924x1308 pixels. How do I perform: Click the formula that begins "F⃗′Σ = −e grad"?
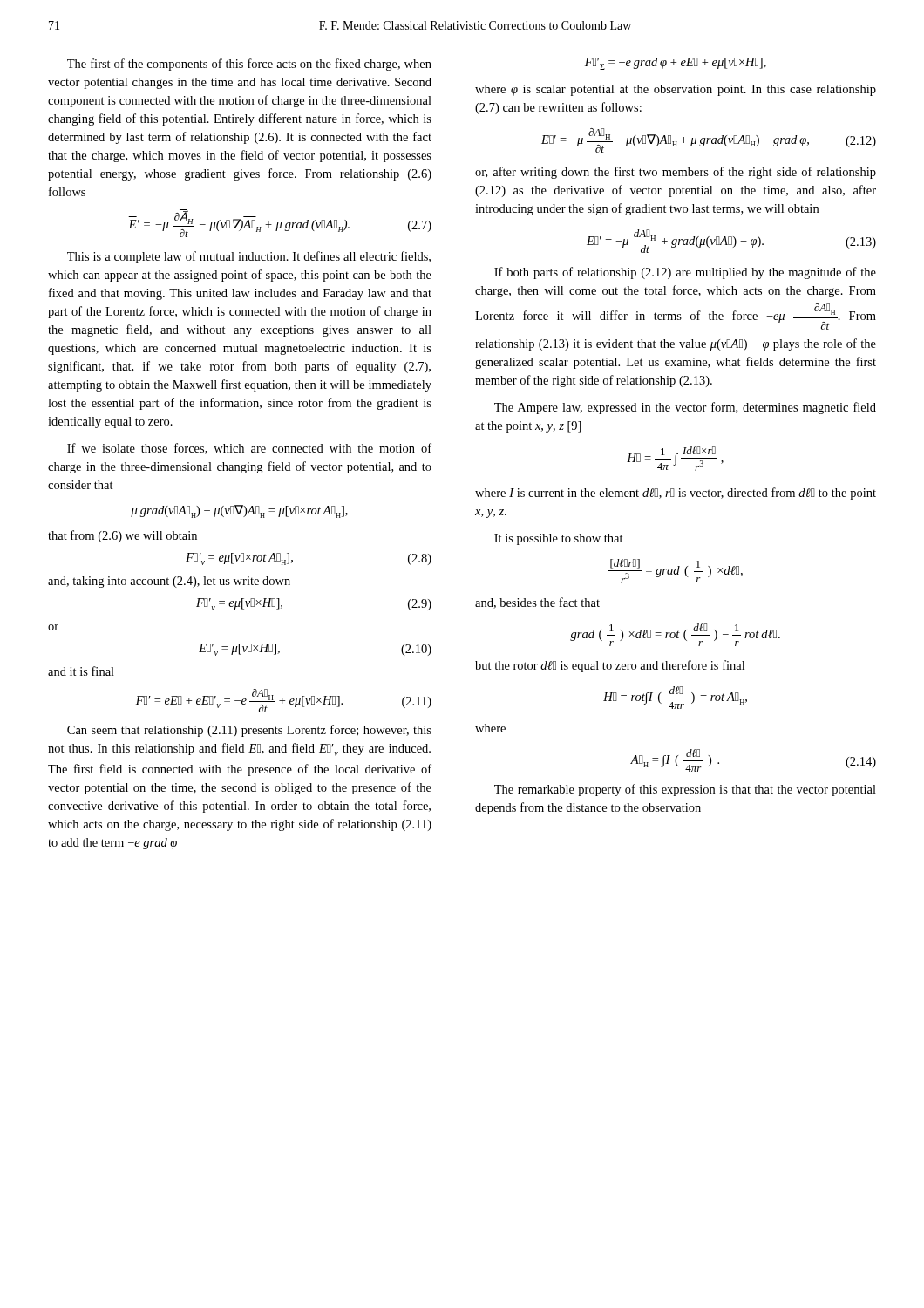tap(676, 63)
